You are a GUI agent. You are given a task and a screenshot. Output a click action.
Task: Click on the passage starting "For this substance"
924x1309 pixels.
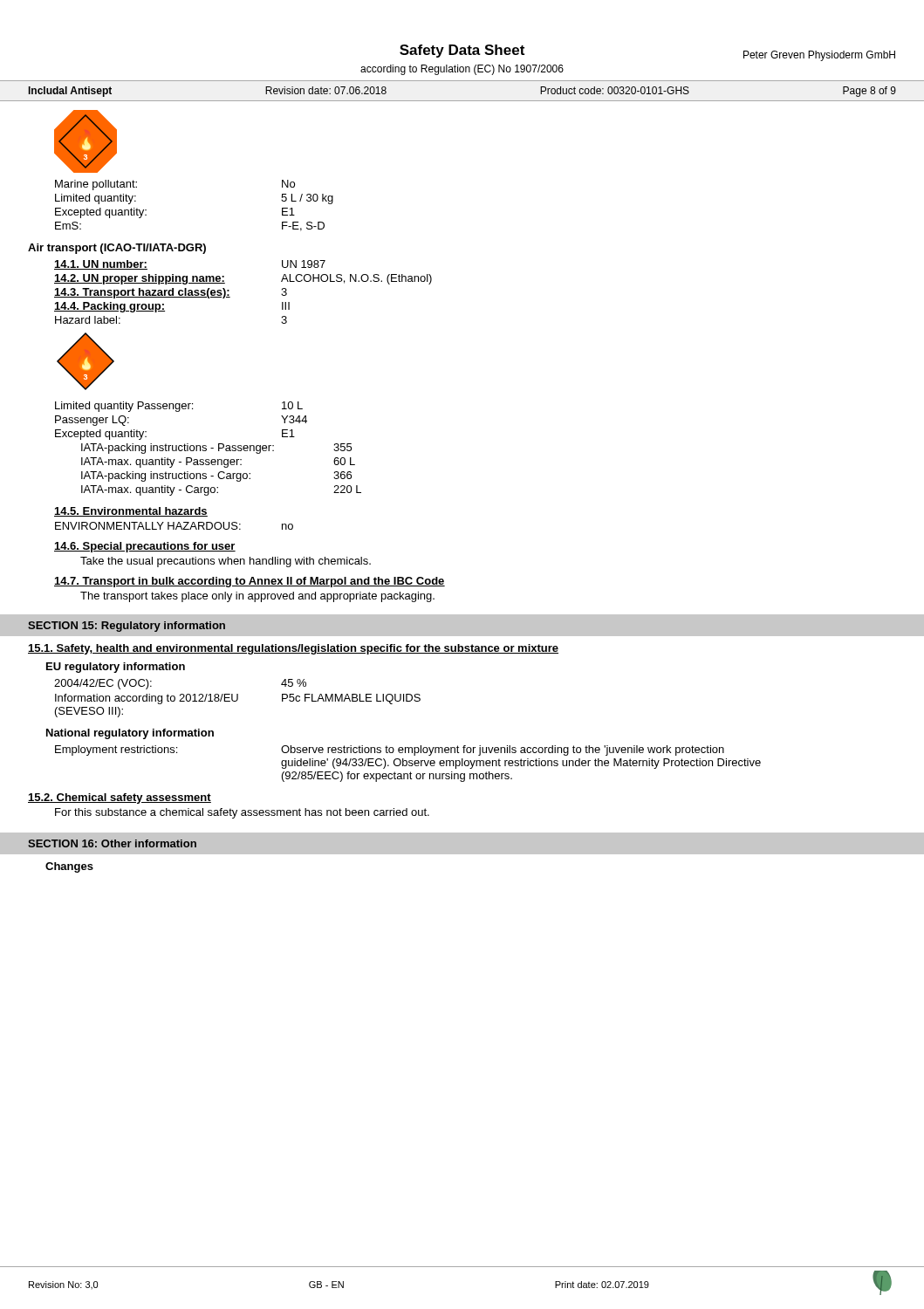click(x=242, y=812)
